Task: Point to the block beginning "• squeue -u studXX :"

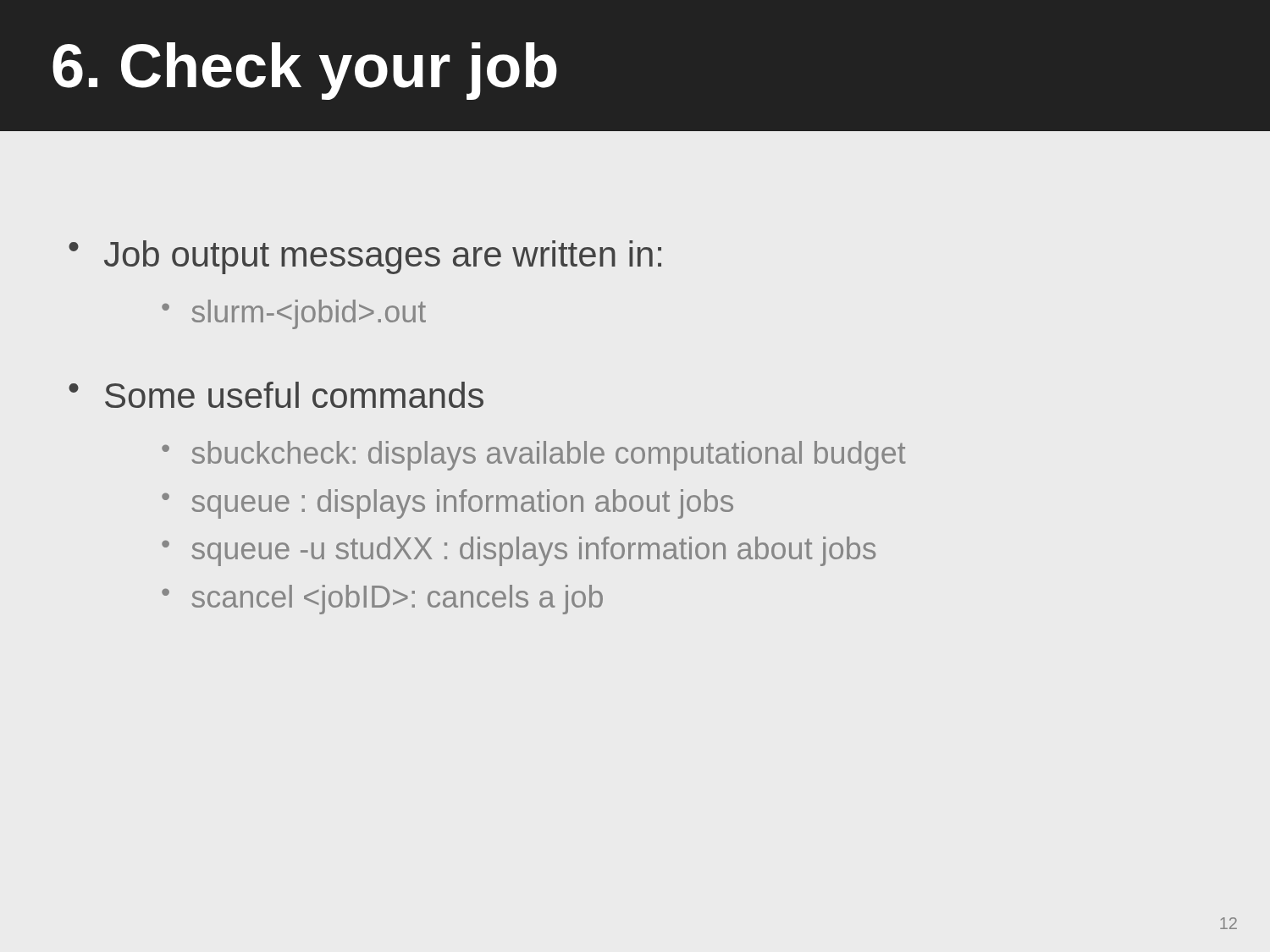Action: coord(519,550)
